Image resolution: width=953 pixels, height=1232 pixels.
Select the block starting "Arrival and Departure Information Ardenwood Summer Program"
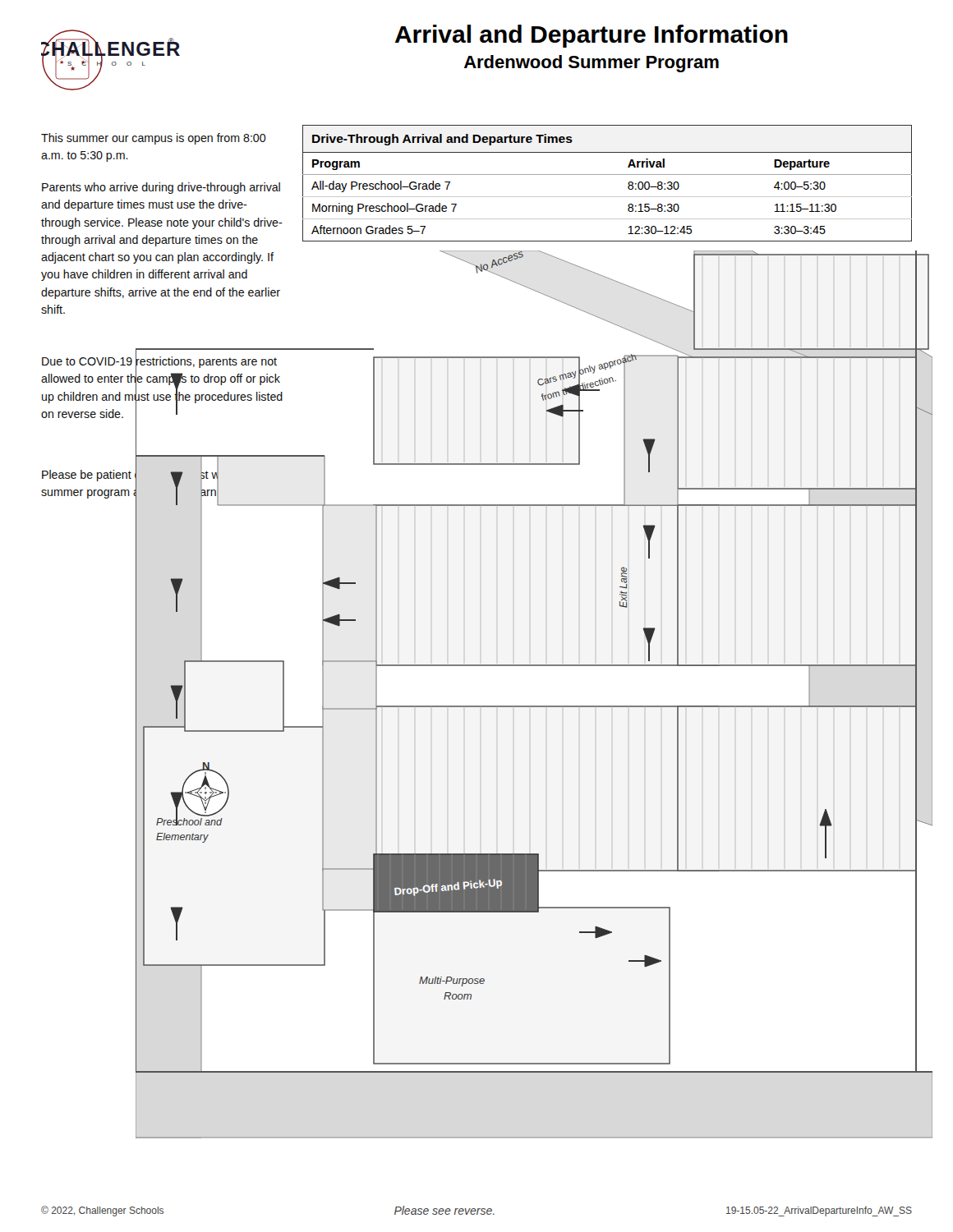[x=592, y=47]
